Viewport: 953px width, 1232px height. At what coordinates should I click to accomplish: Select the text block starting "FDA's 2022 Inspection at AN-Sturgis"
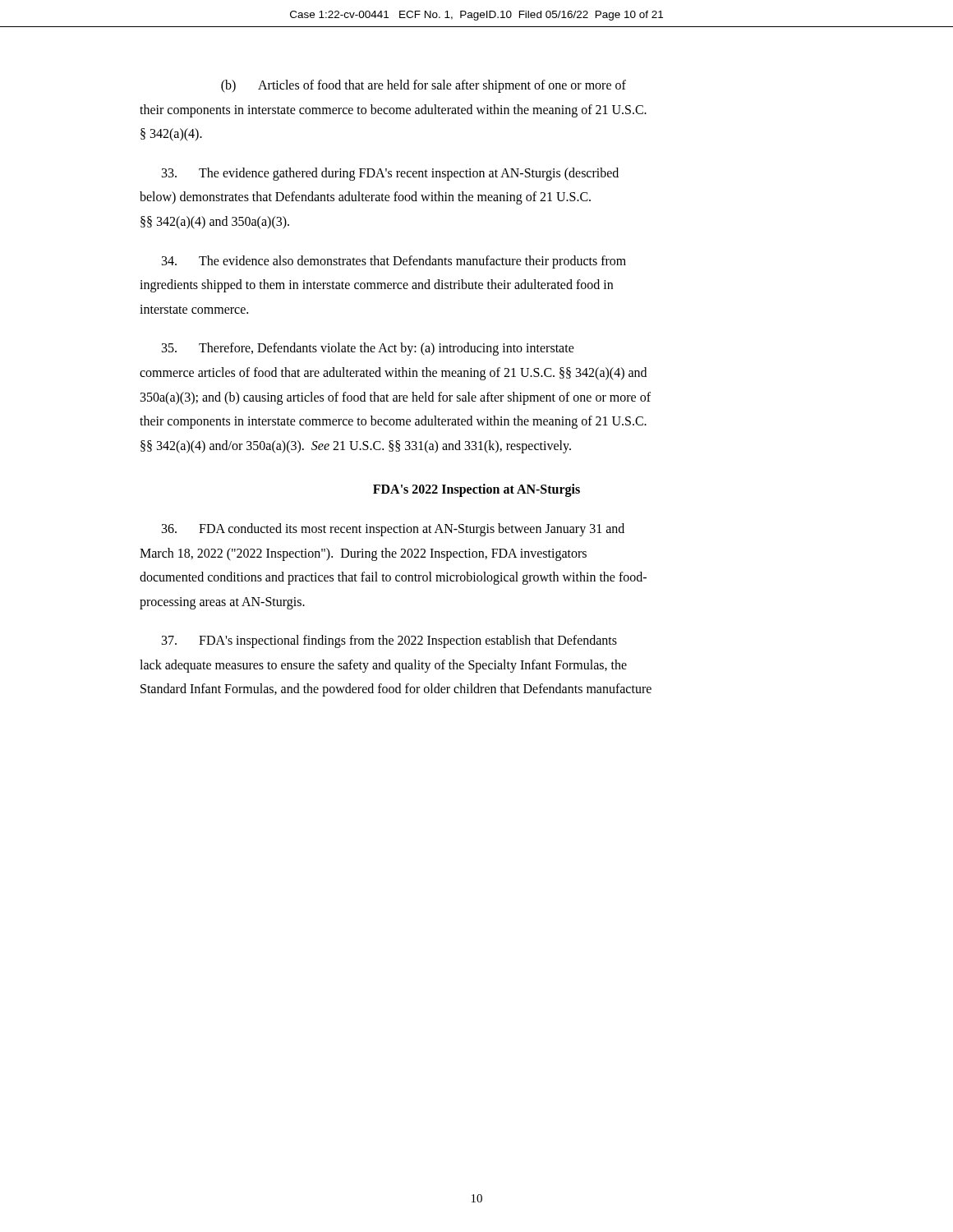click(476, 489)
